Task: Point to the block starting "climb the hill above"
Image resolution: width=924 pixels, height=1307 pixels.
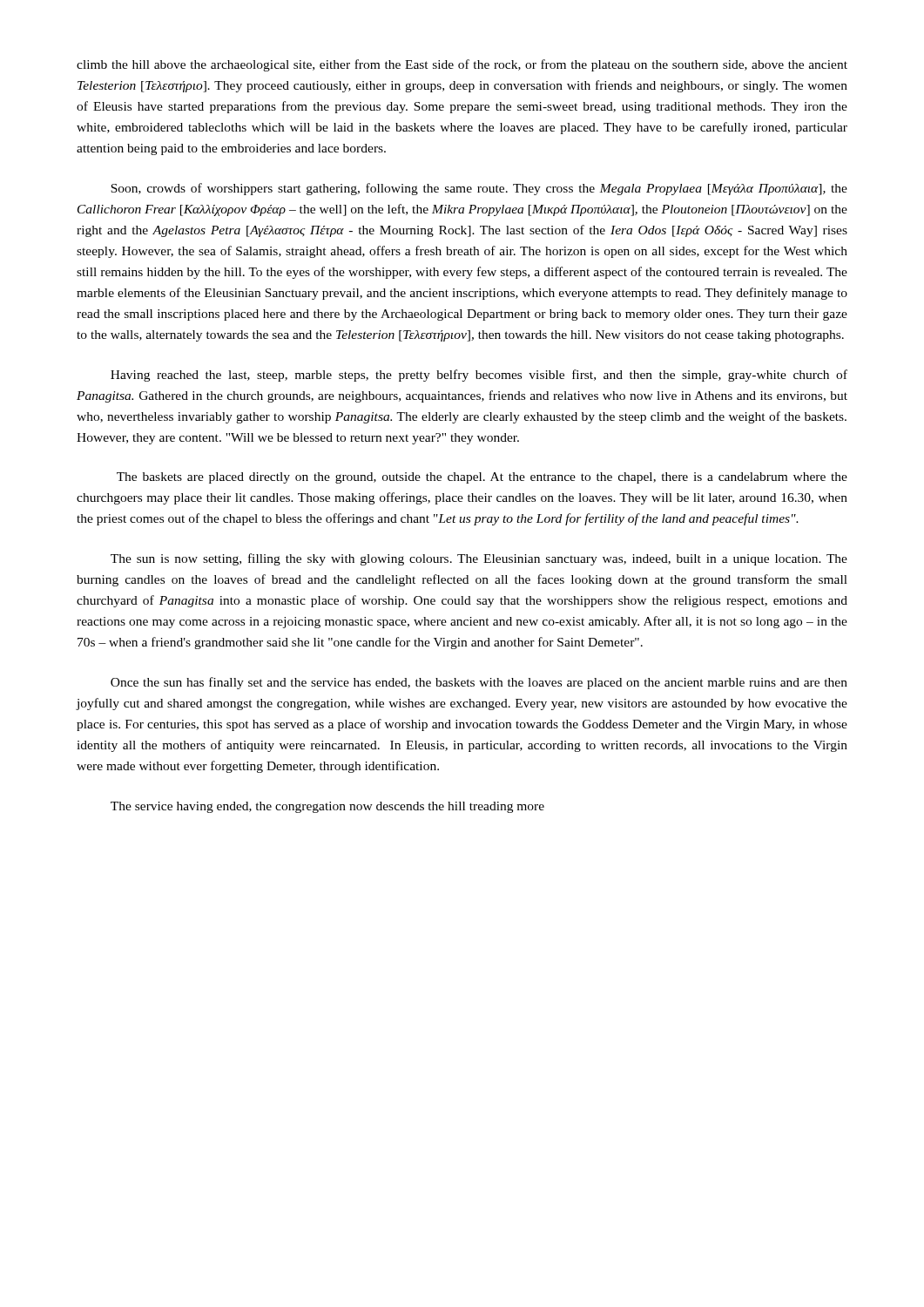Action: 462,106
